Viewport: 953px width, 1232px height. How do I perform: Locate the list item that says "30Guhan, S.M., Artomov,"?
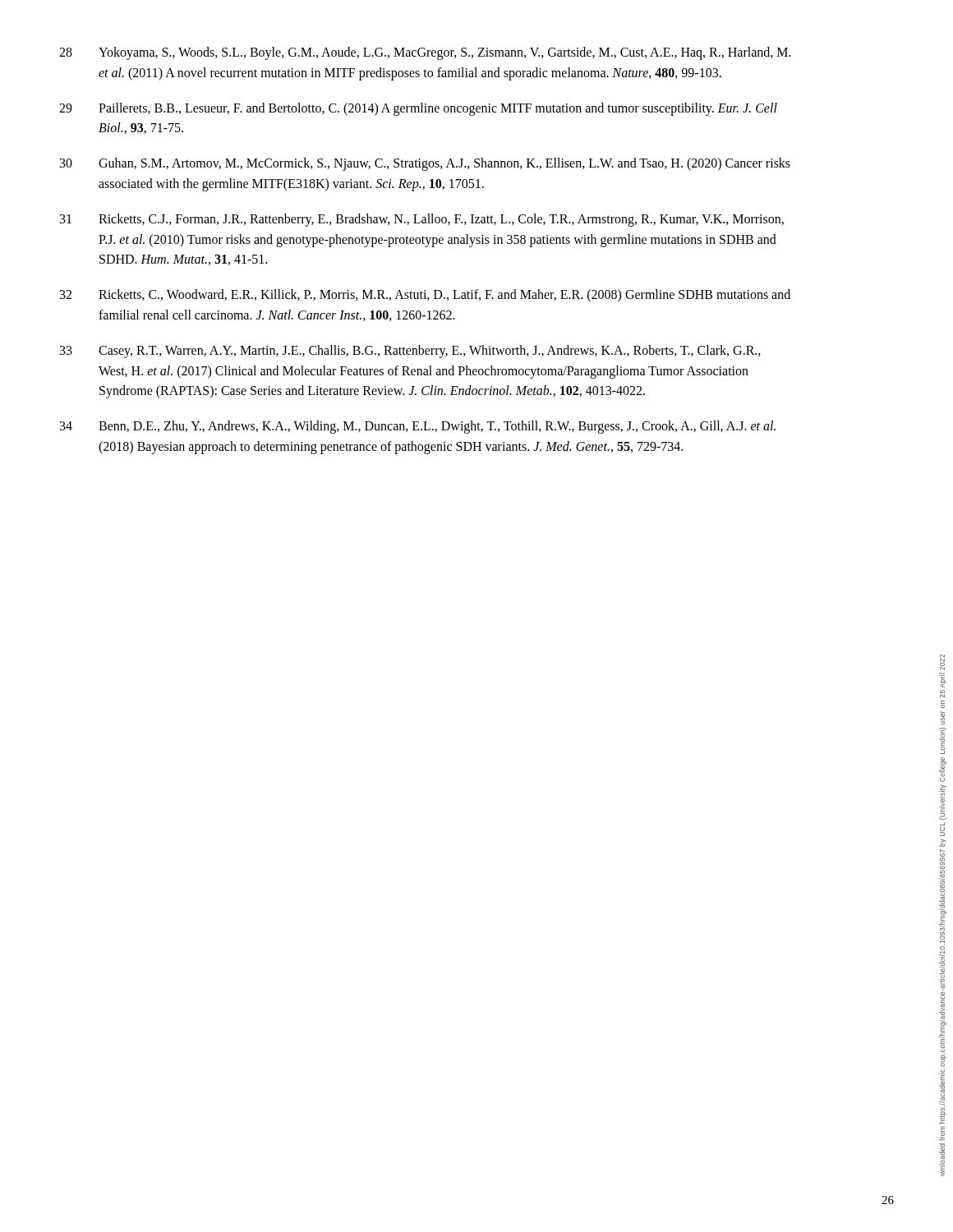click(x=426, y=174)
